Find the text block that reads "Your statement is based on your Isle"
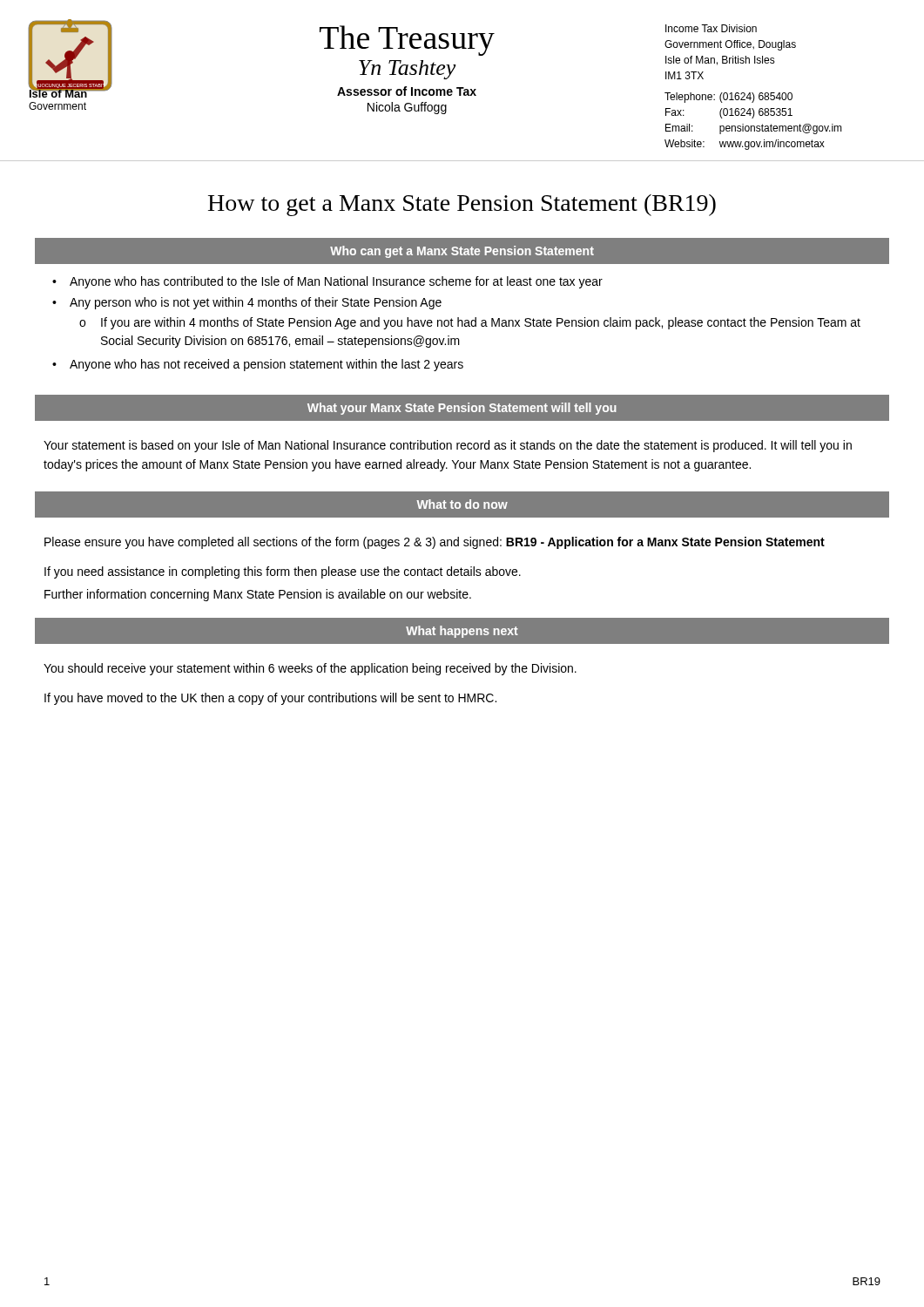 click(x=448, y=455)
